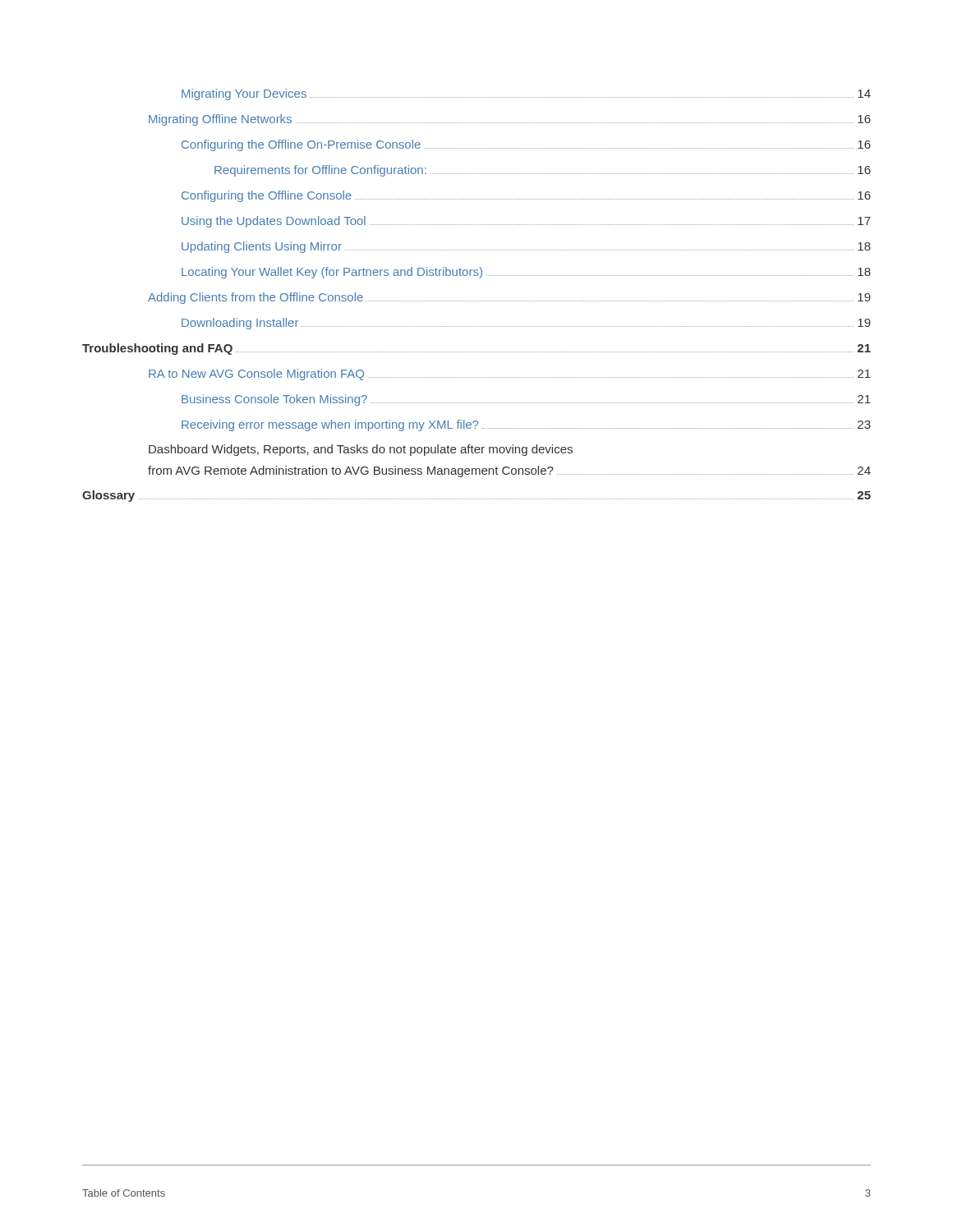The width and height of the screenshot is (953, 1232).
Task: Locate the text starting "Using the Updates Download Tool 17"
Action: (476, 221)
